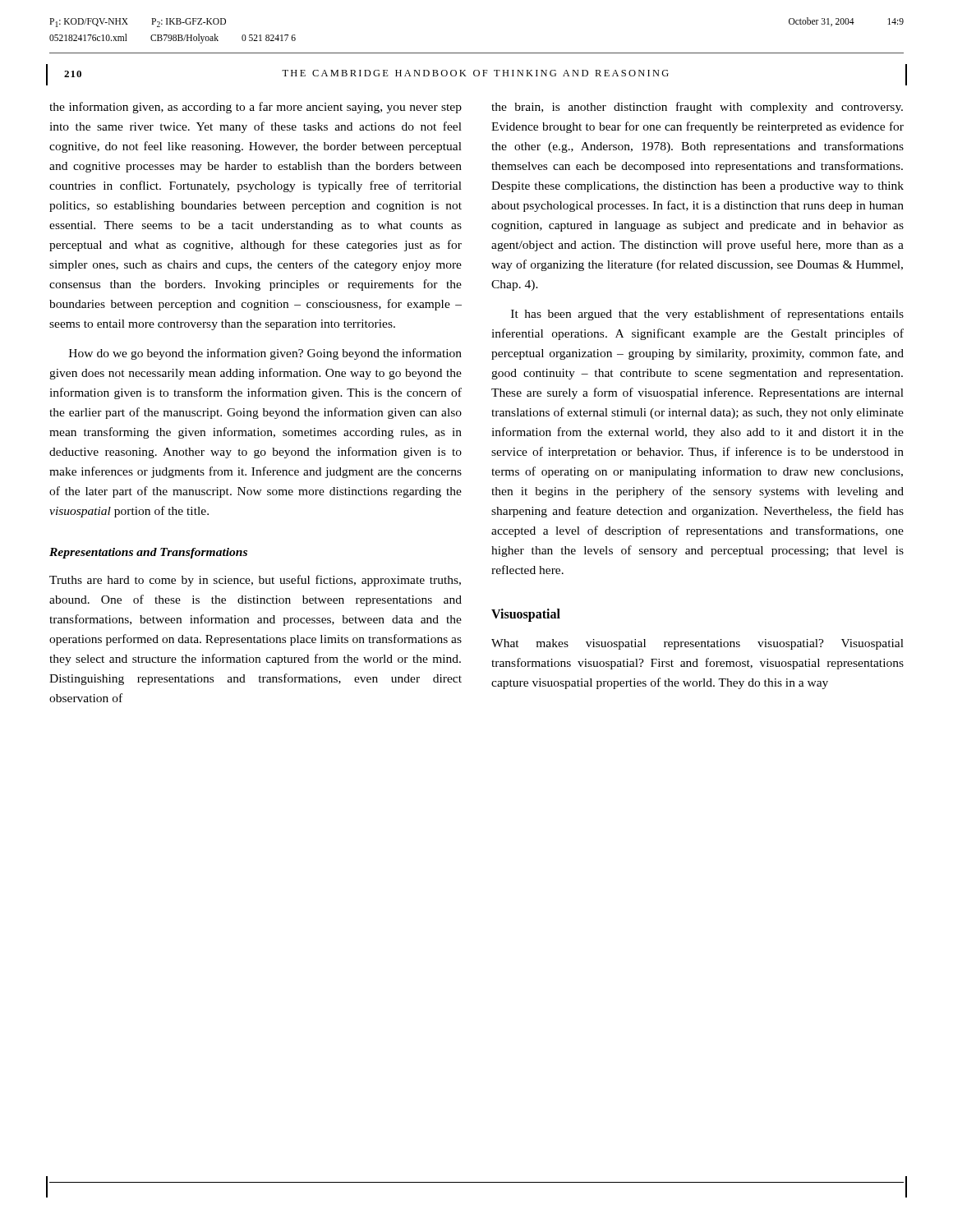This screenshot has width=953, height=1232.
Task: Select the text block starting "Representations and Transformations"
Action: (255, 552)
